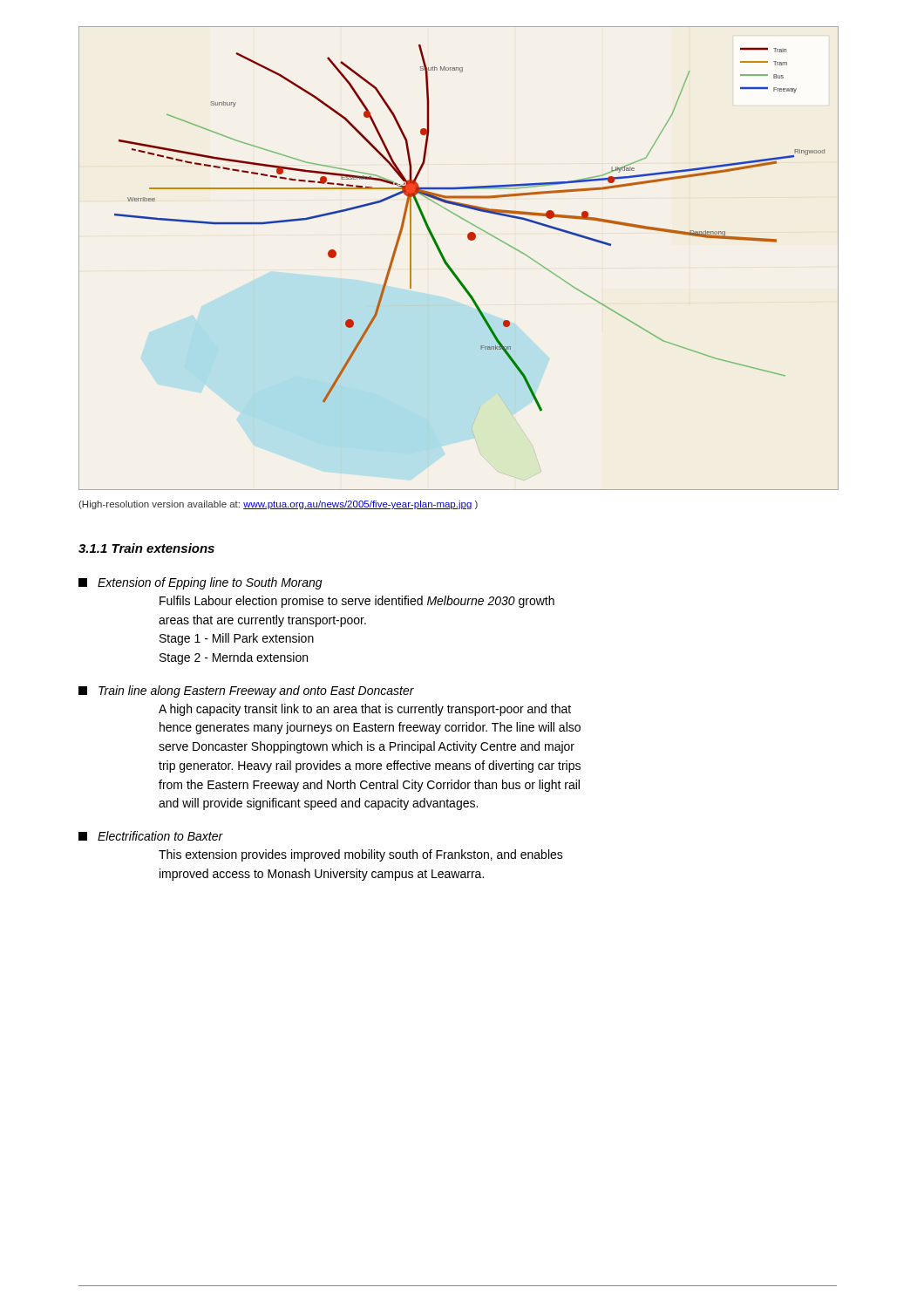Image resolution: width=924 pixels, height=1308 pixels.
Task: Find the map
Action: click(x=458, y=258)
